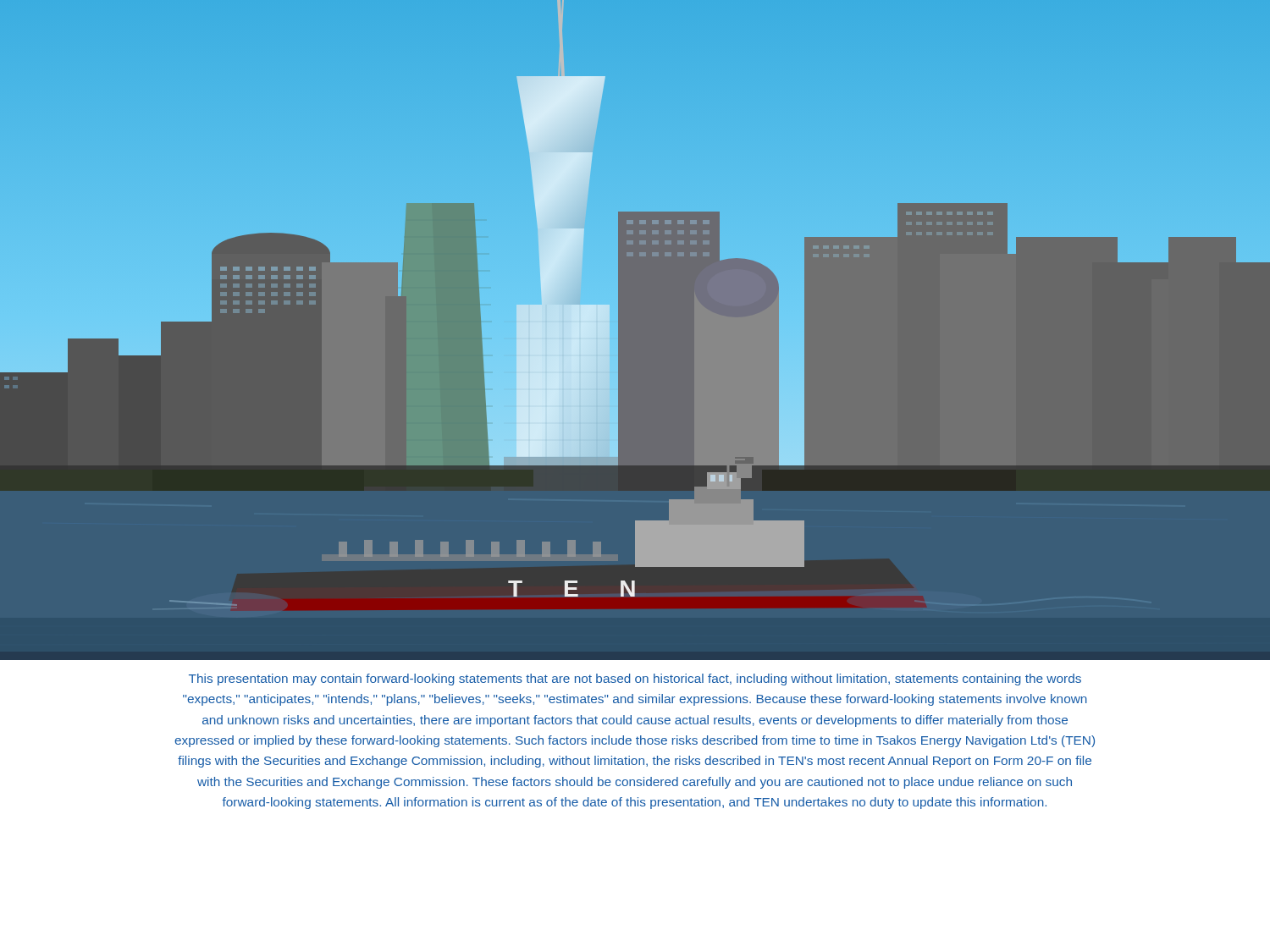Locate the text block with the text "This presentation may contain forward-looking statements that are"

tap(635, 741)
